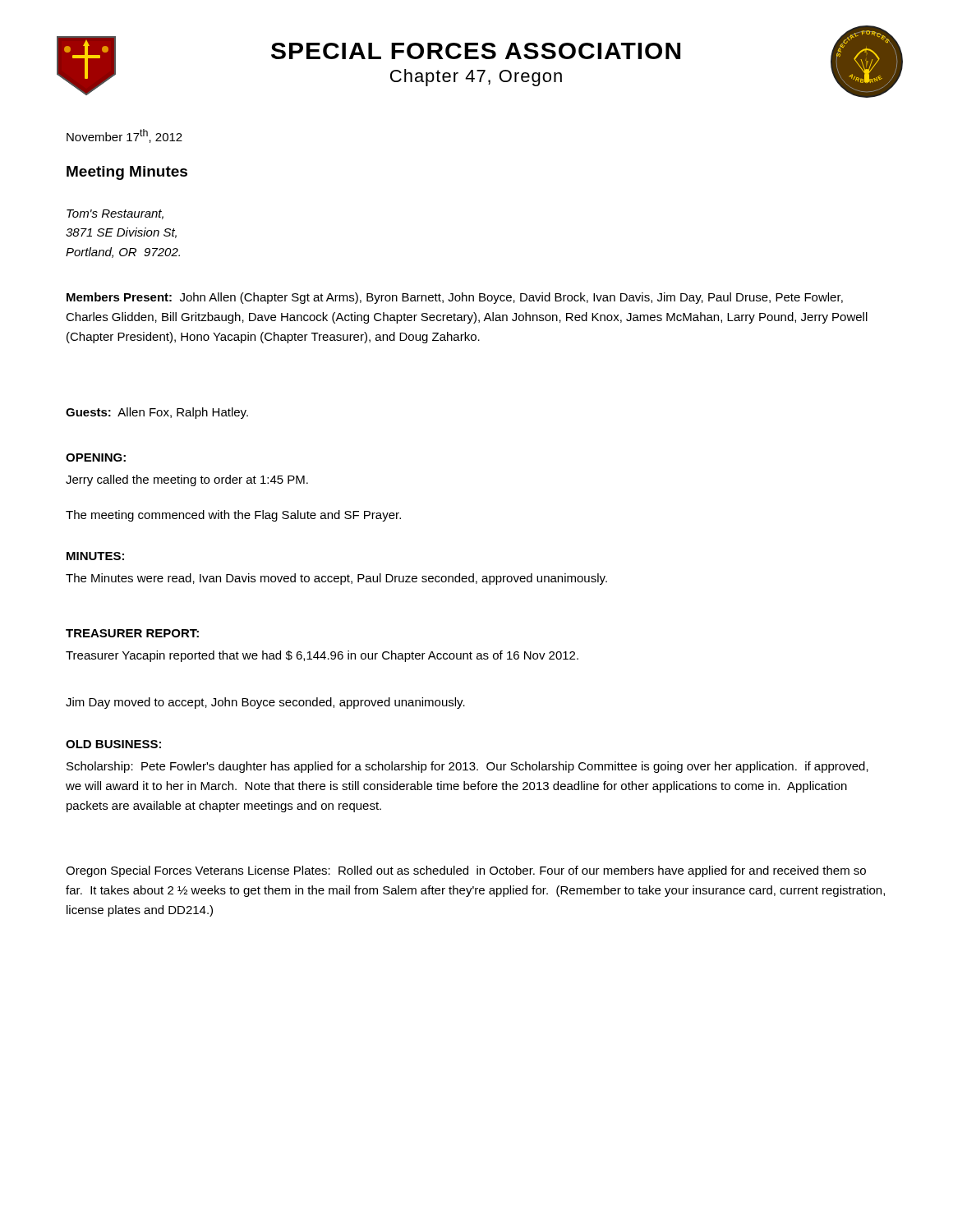Navigate to the region starting "Scholarship: Pete Fowler's daughter has"
The height and width of the screenshot is (1232, 953).
click(x=467, y=786)
